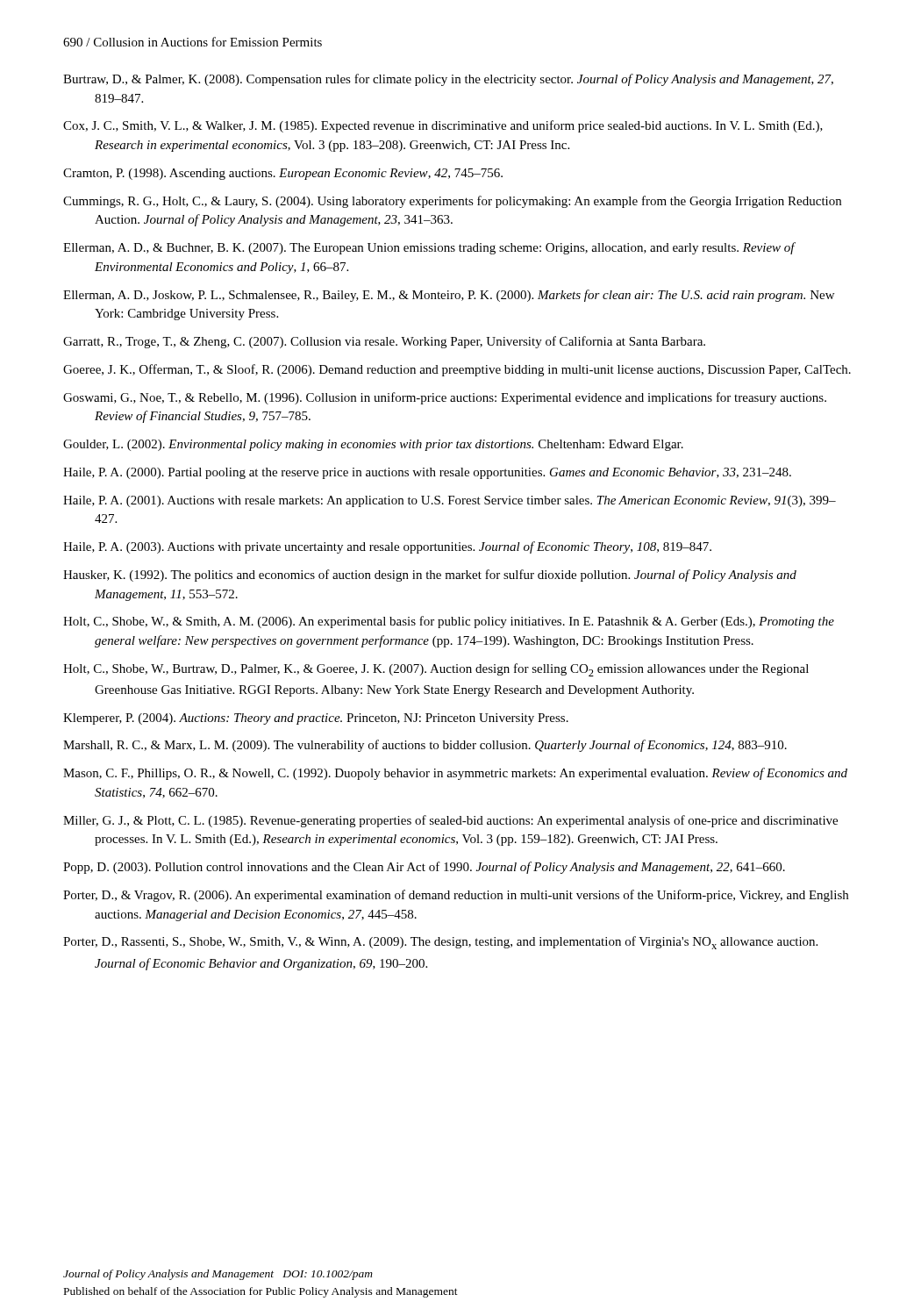Locate the region starting "Goulder, L. (2002). Environmental policy making in economies"
Viewport: 921px width, 1316px height.
373,444
